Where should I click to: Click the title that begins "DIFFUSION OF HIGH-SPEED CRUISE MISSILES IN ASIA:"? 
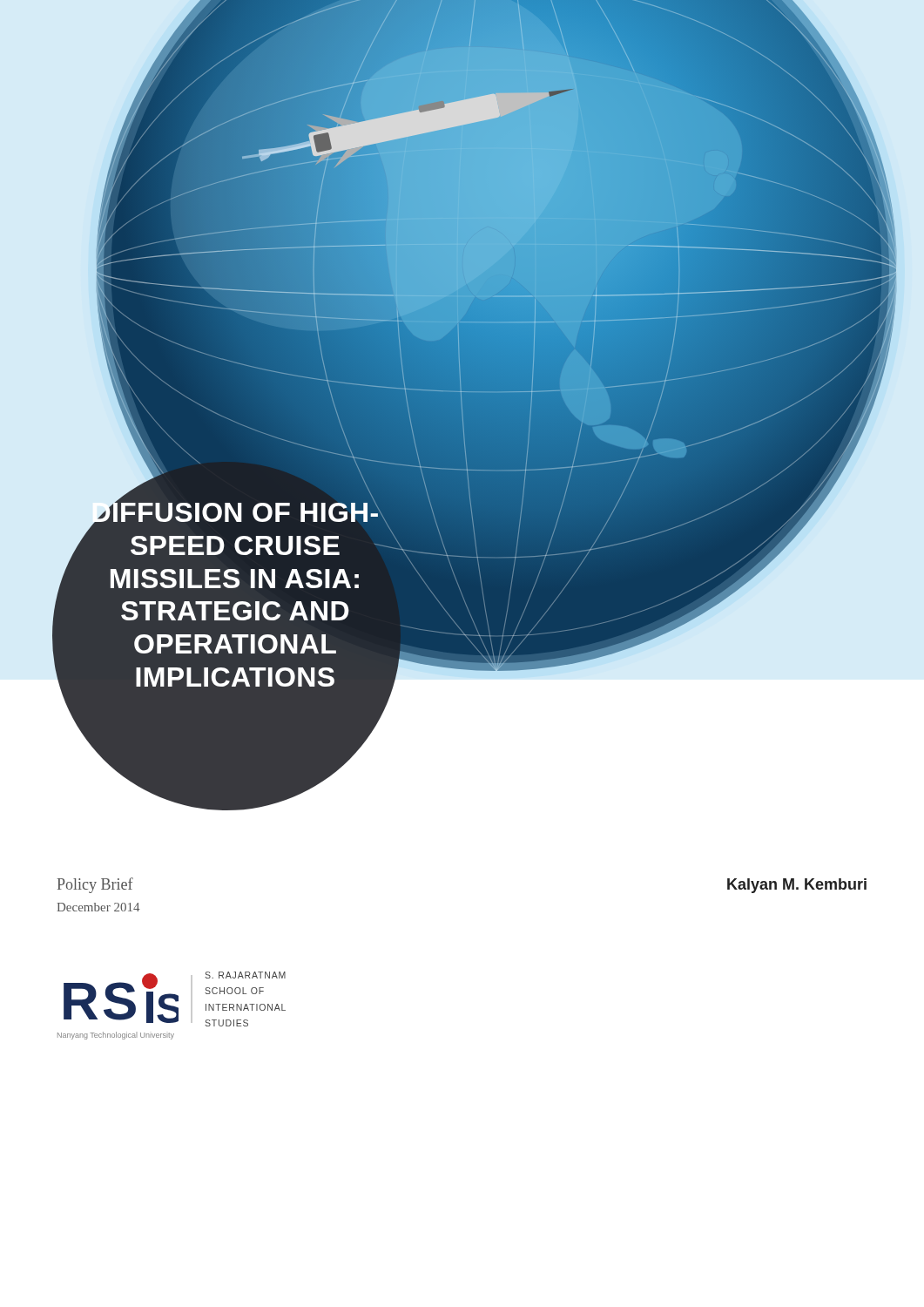[x=235, y=595]
